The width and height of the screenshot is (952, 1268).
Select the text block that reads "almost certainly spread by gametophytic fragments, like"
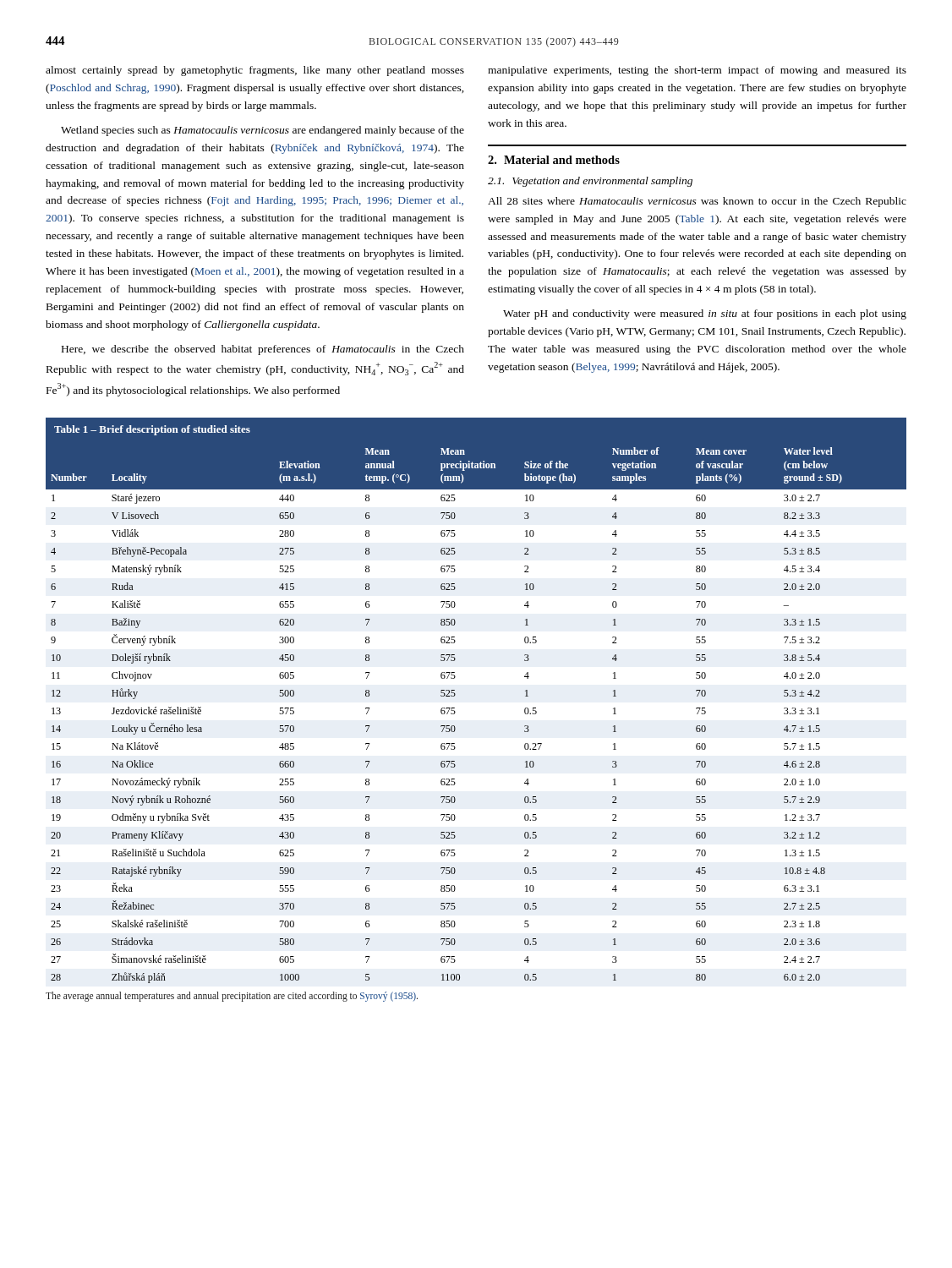pyautogui.click(x=255, y=230)
